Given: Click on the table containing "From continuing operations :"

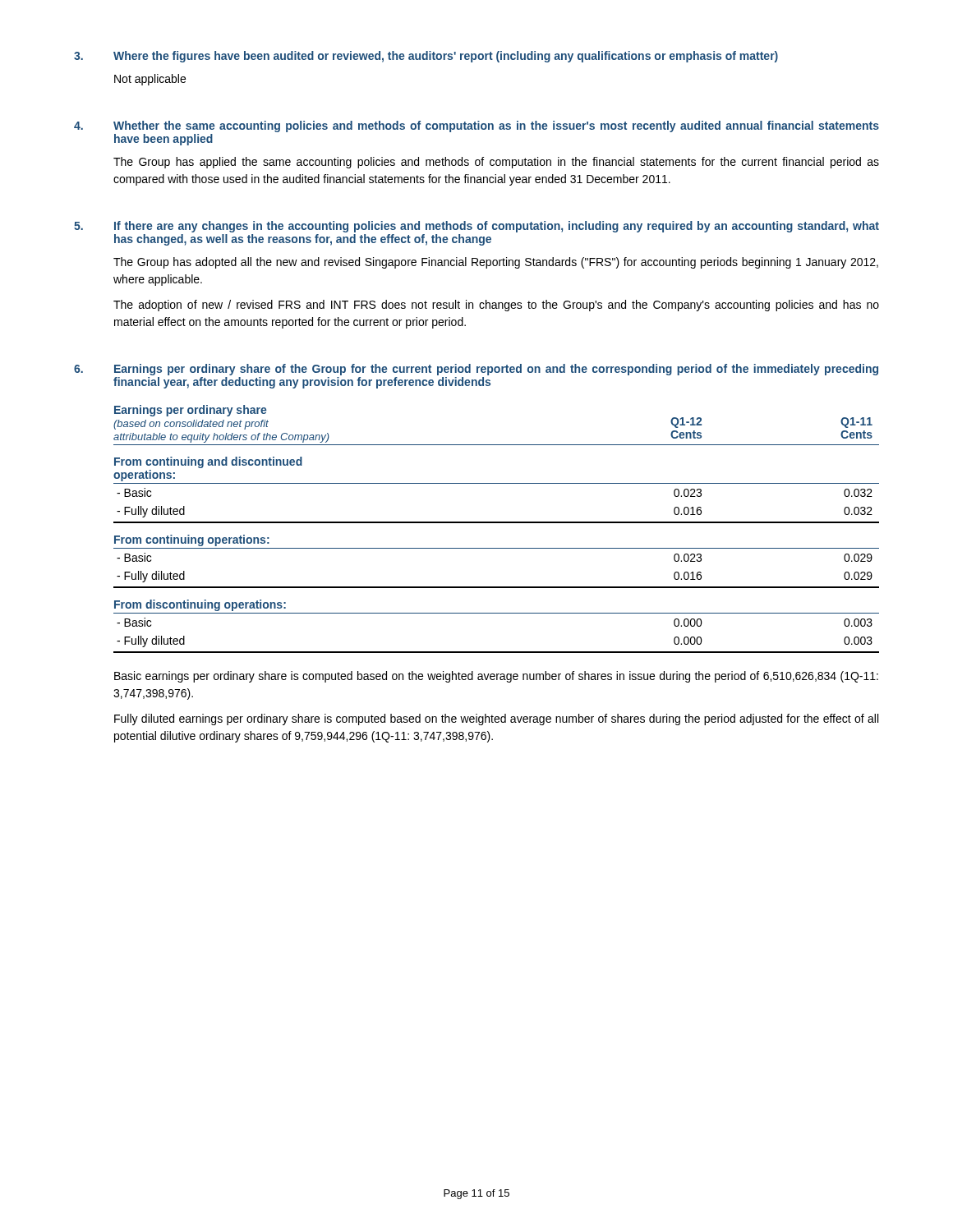Looking at the screenshot, I should (496, 526).
